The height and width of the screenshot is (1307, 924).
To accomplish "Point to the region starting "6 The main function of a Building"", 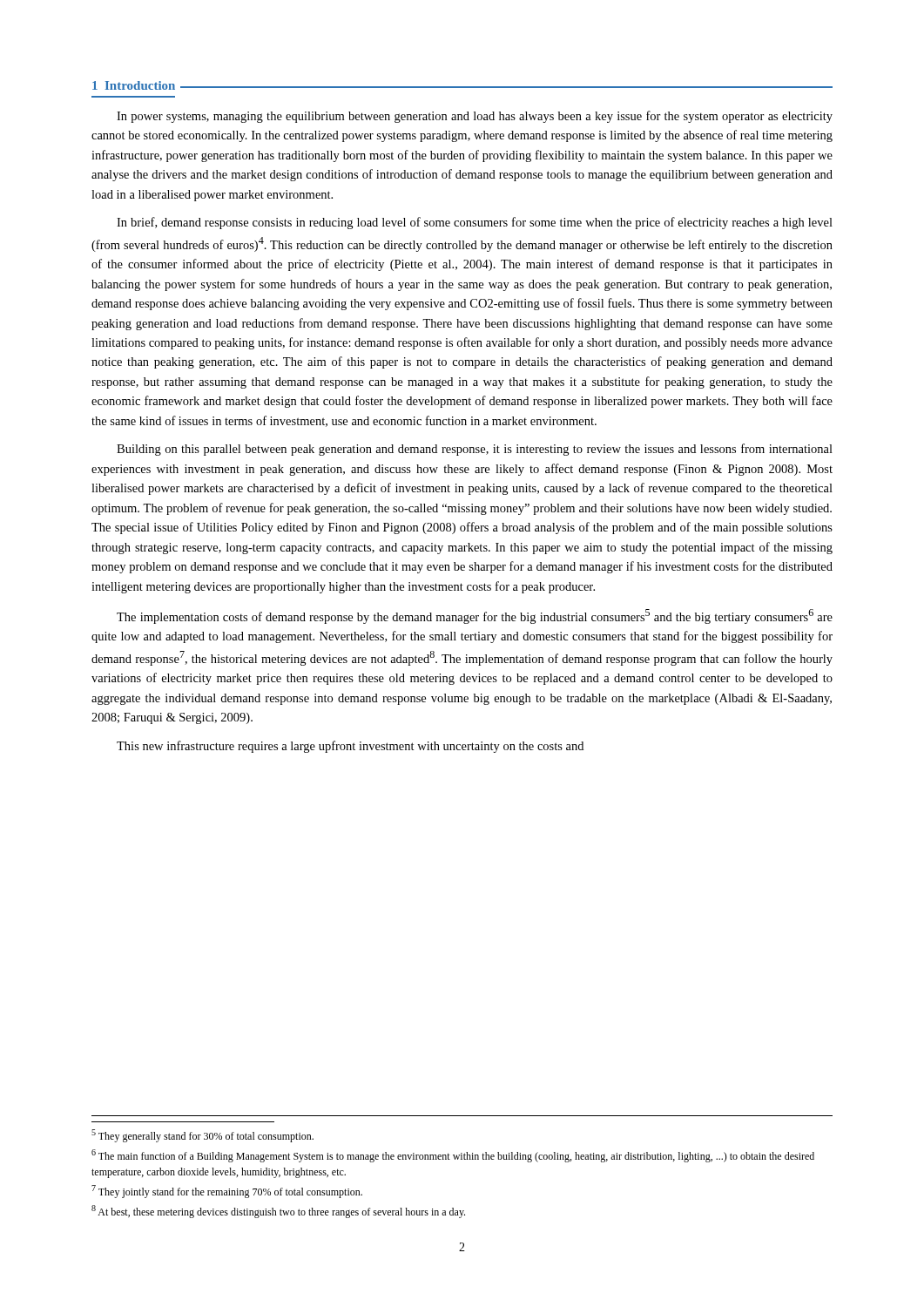I will (x=453, y=1163).
